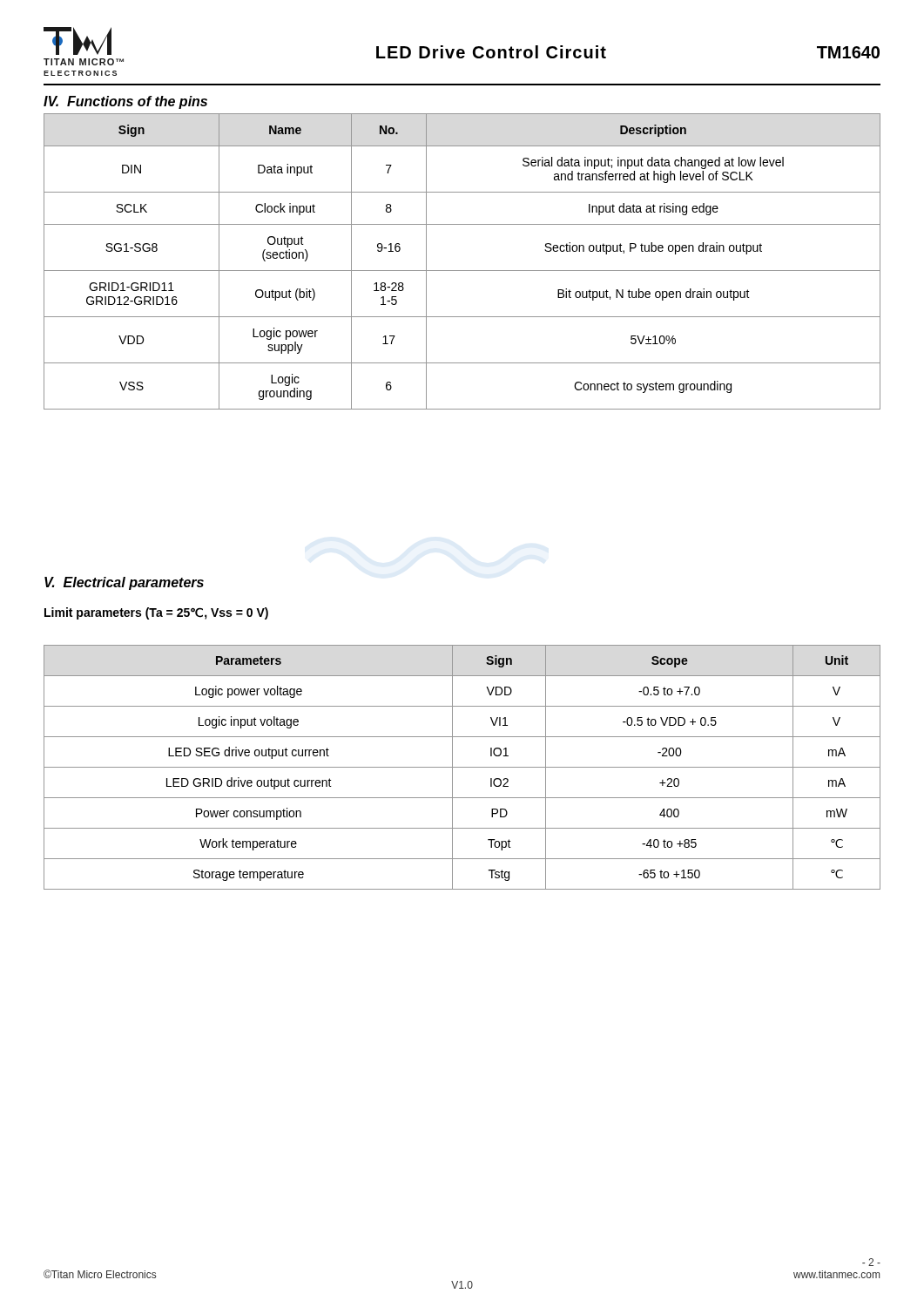The height and width of the screenshot is (1307, 924).
Task: Click on the table containing "-65 to +150"
Action: 462,767
